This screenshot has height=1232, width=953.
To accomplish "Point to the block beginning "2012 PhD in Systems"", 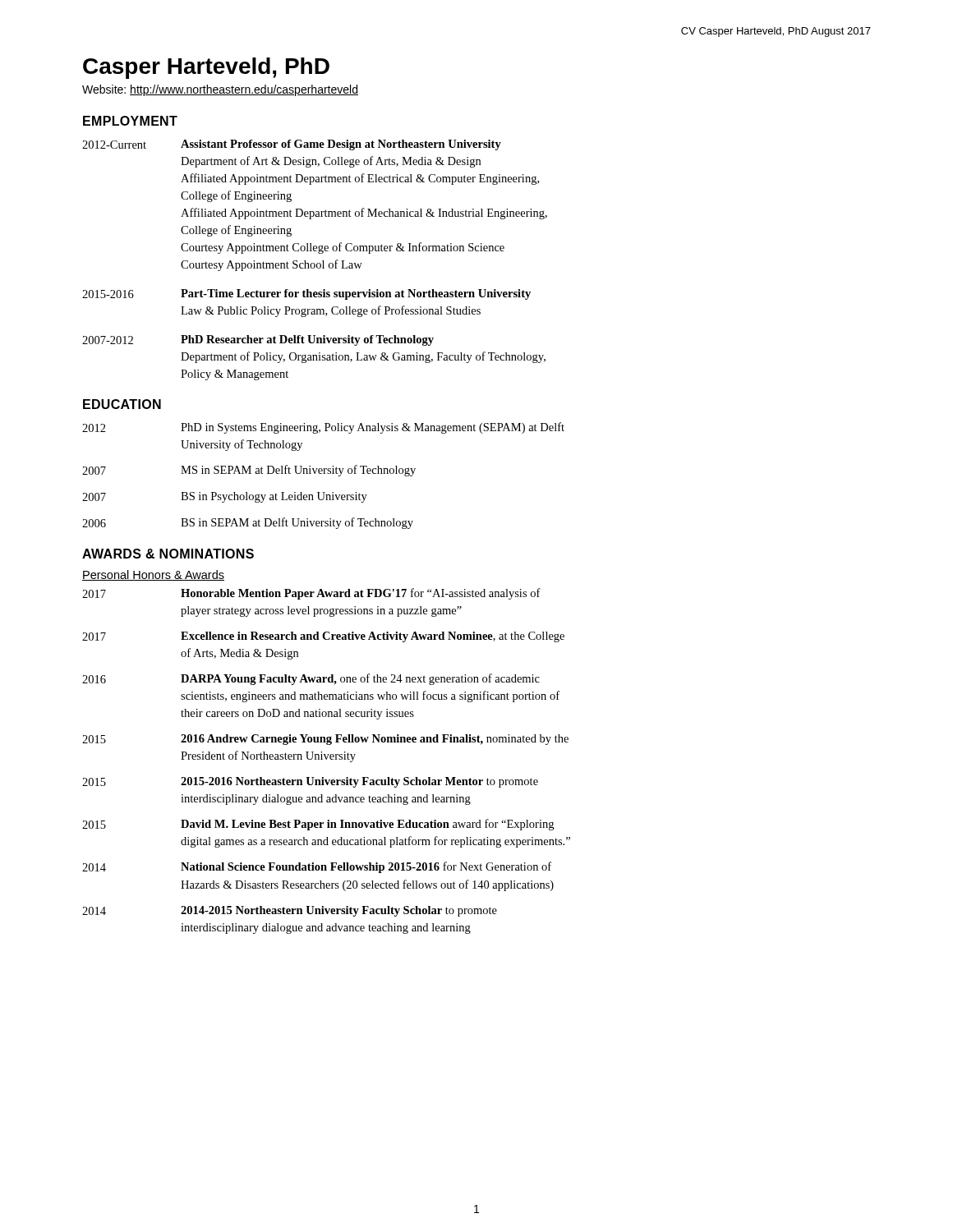I will click(x=476, y=436).
